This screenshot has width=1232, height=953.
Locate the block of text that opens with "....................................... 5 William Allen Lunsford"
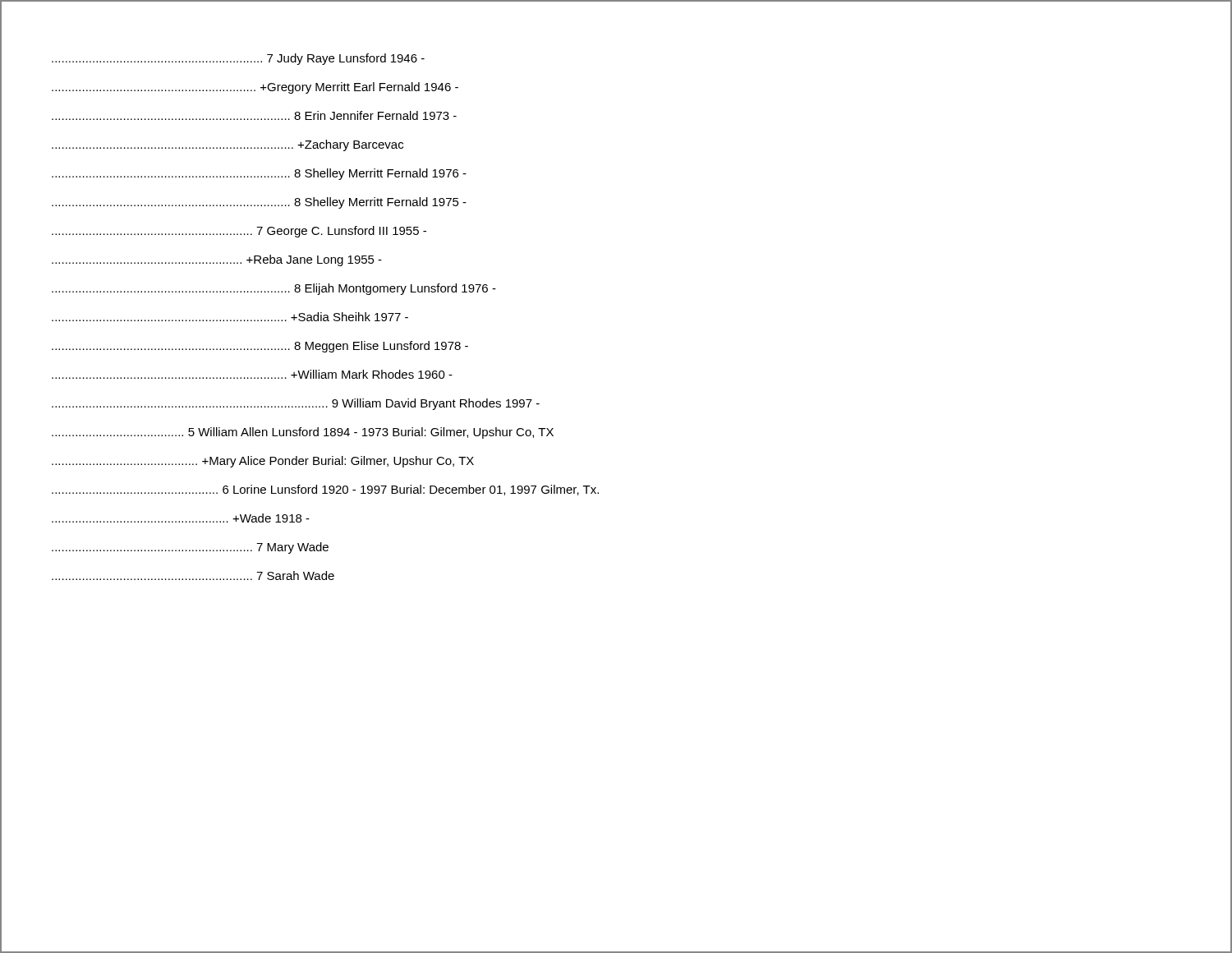click(302, 432)
